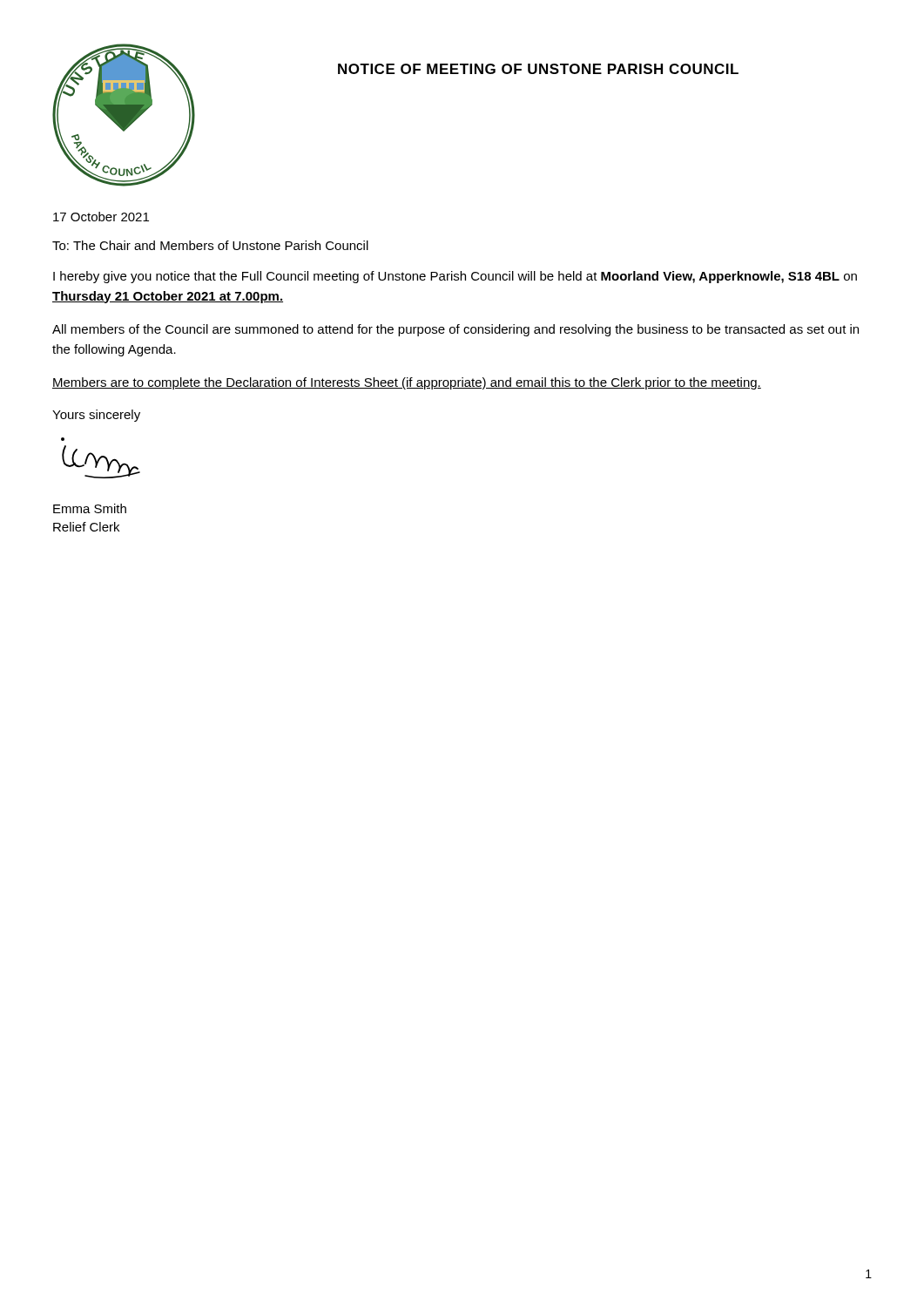Navigate to the element starting "All members of the Council are summoned to"

pyautogui.click(x=456, y=339)
